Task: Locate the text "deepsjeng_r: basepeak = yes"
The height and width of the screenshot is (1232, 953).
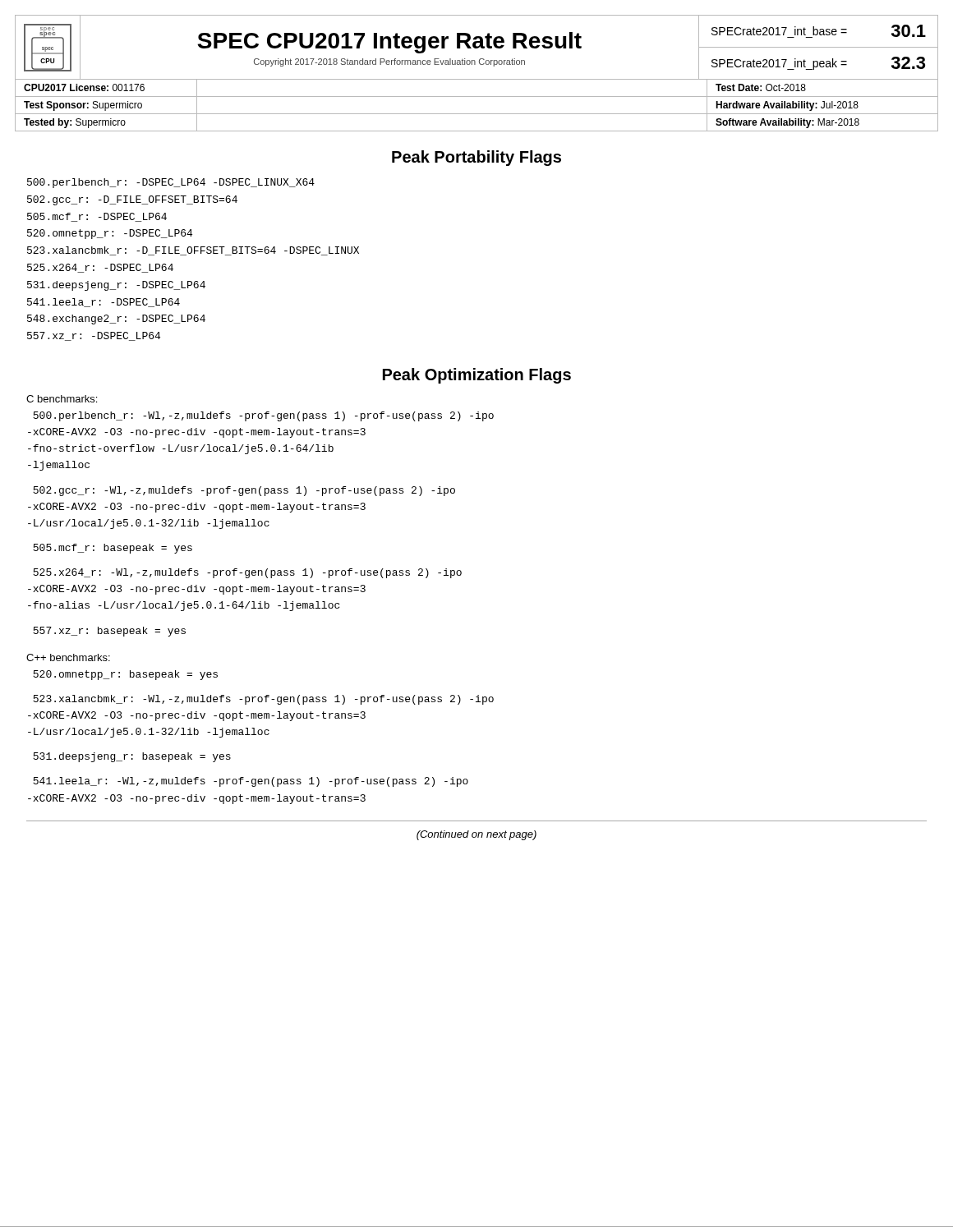Action: [x=129, y=757]
